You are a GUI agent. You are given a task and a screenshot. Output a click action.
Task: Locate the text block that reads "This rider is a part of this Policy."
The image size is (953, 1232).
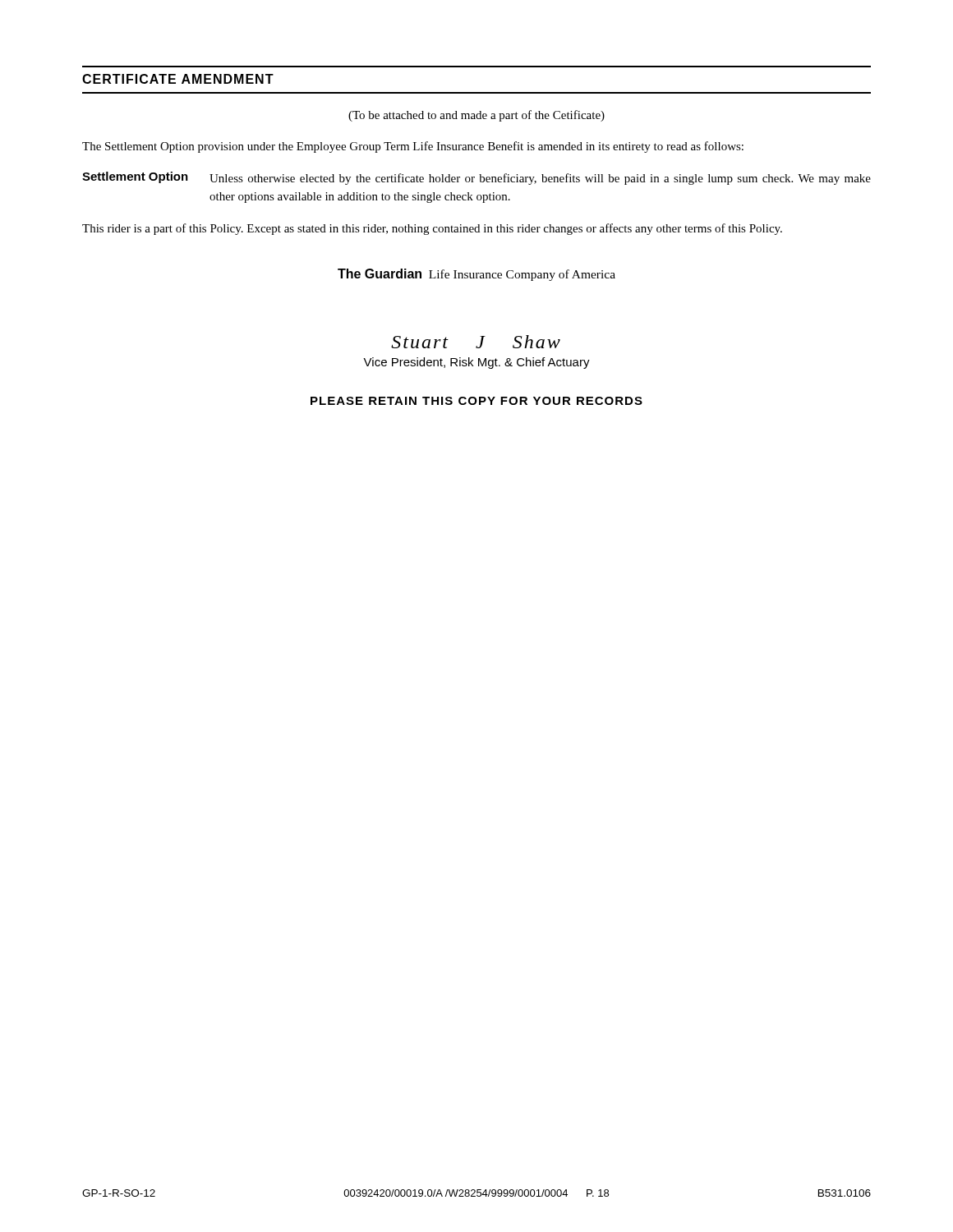tap(432, 228)
